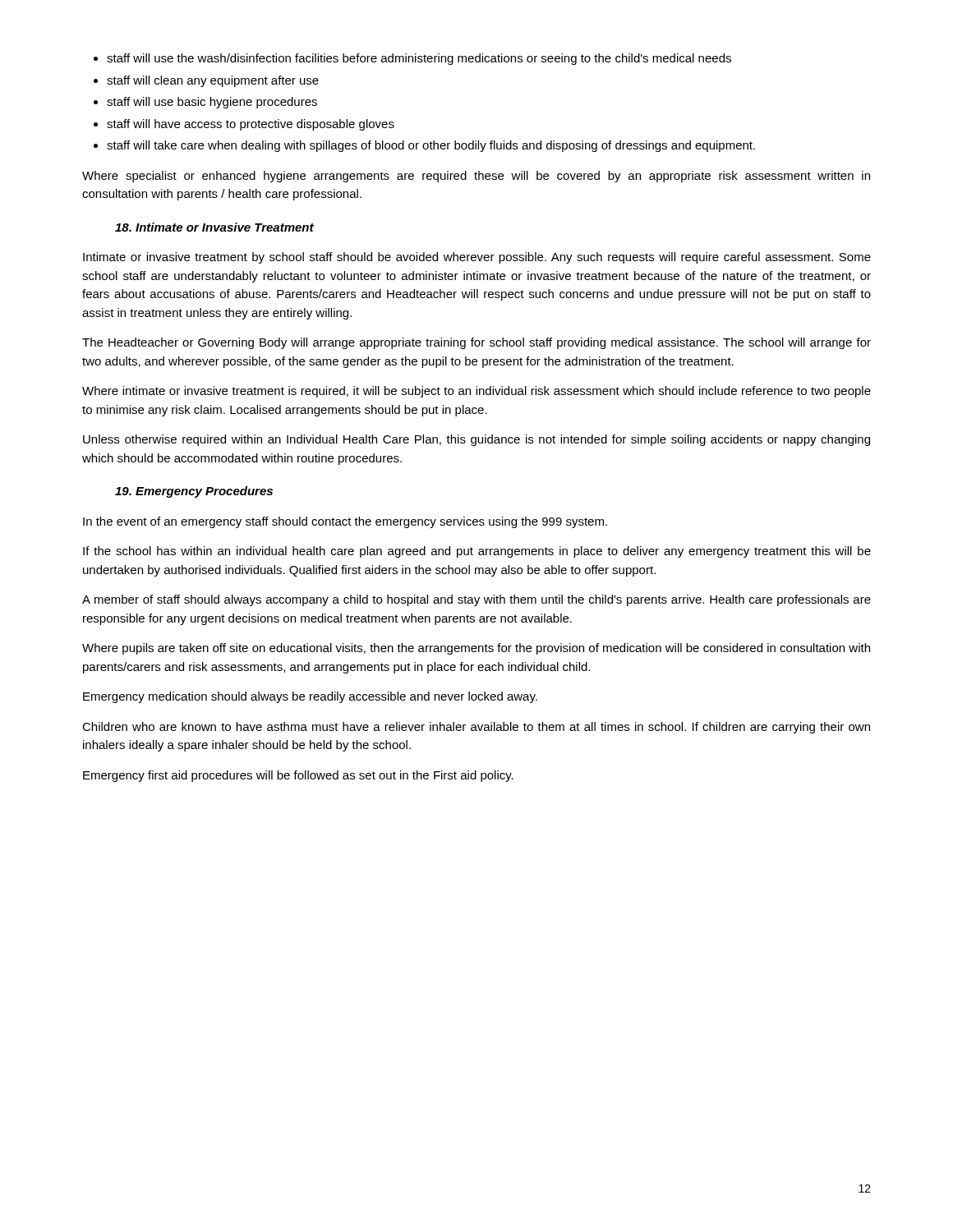Find the text block starting "staff will use basic hygiene"
953x1232 pixels.
pos(212,103)
